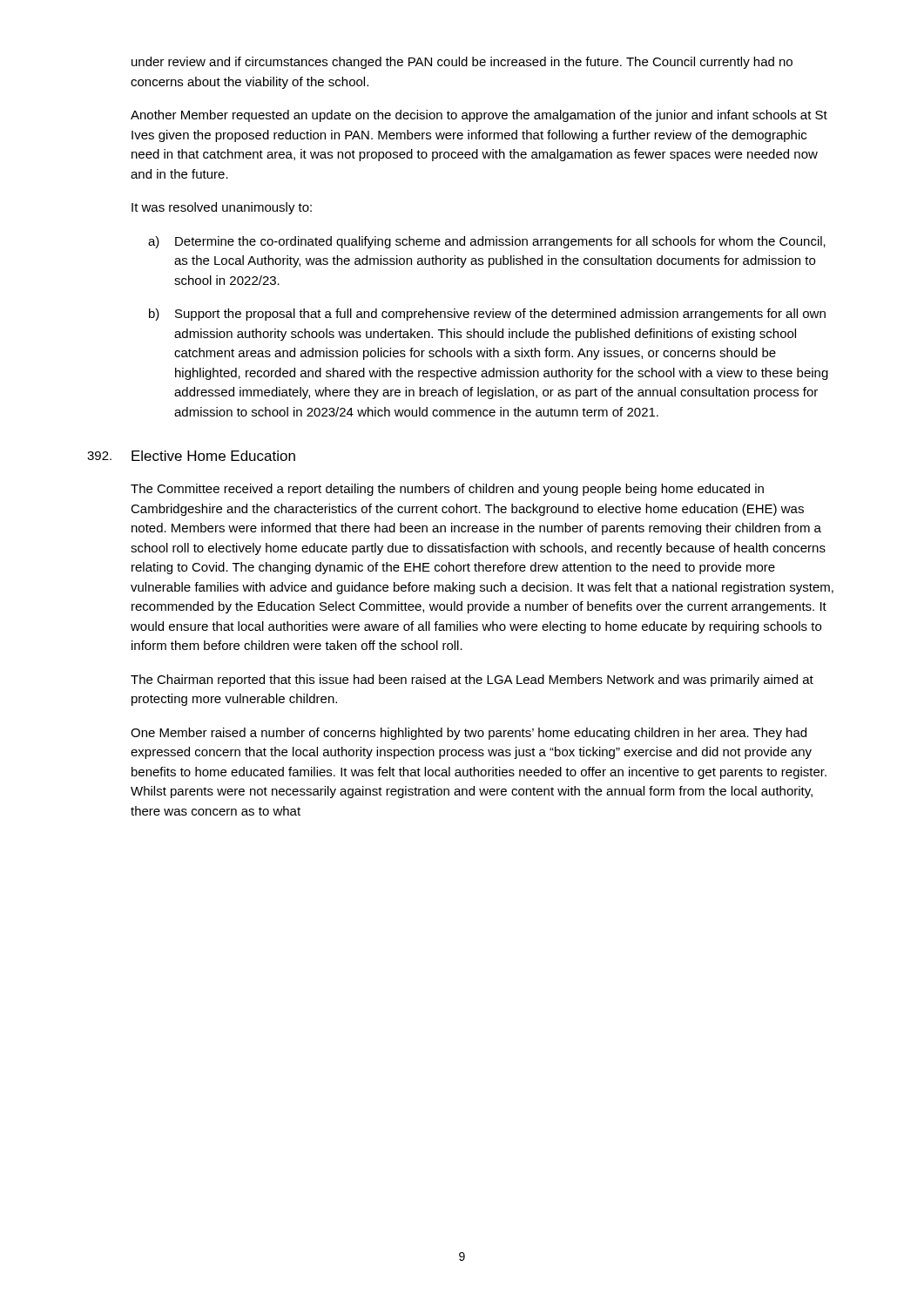Find the element starting "One Member raised"

click(x=479, y=771)
